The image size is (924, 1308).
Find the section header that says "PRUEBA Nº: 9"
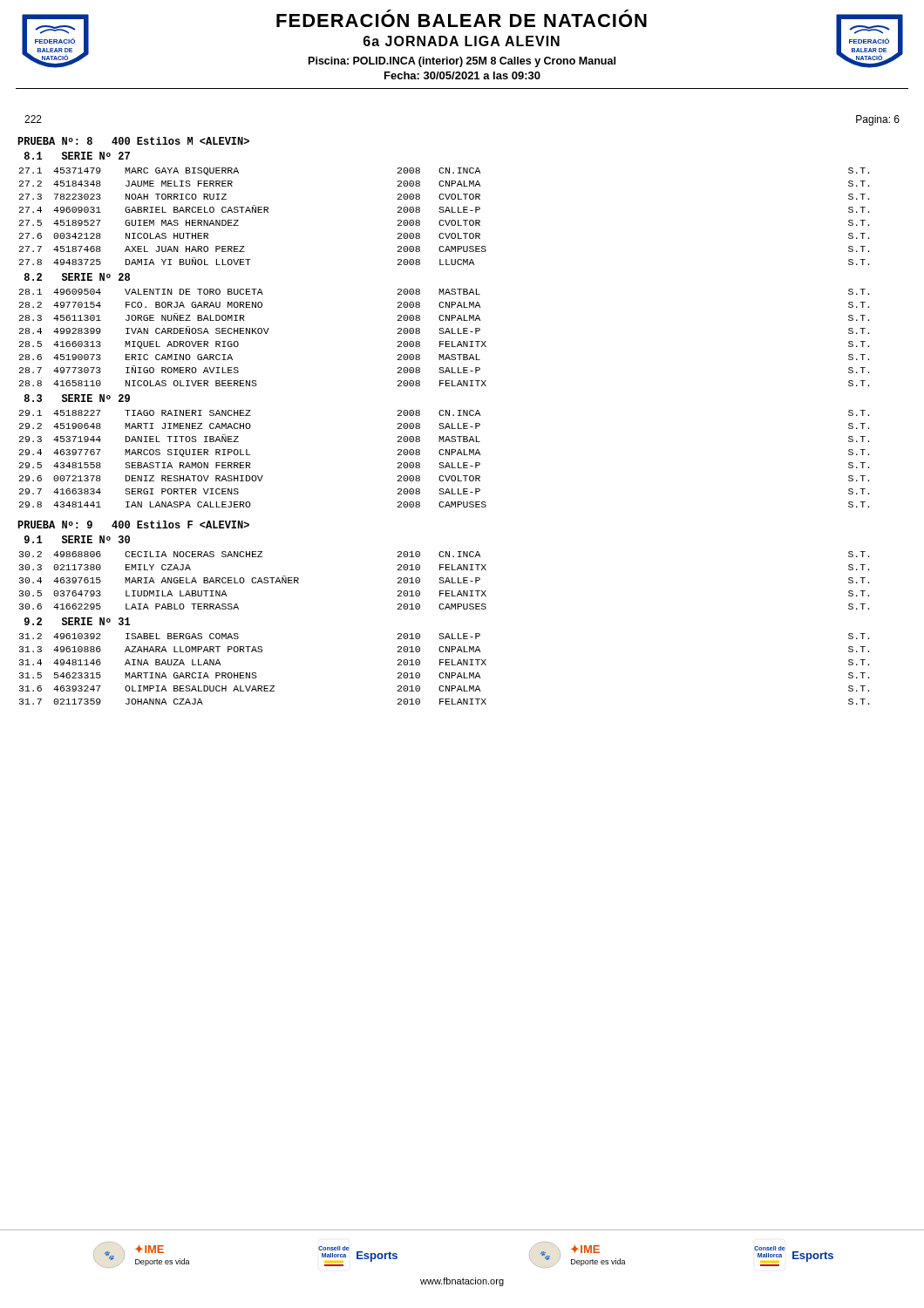[x=134, y=526]
